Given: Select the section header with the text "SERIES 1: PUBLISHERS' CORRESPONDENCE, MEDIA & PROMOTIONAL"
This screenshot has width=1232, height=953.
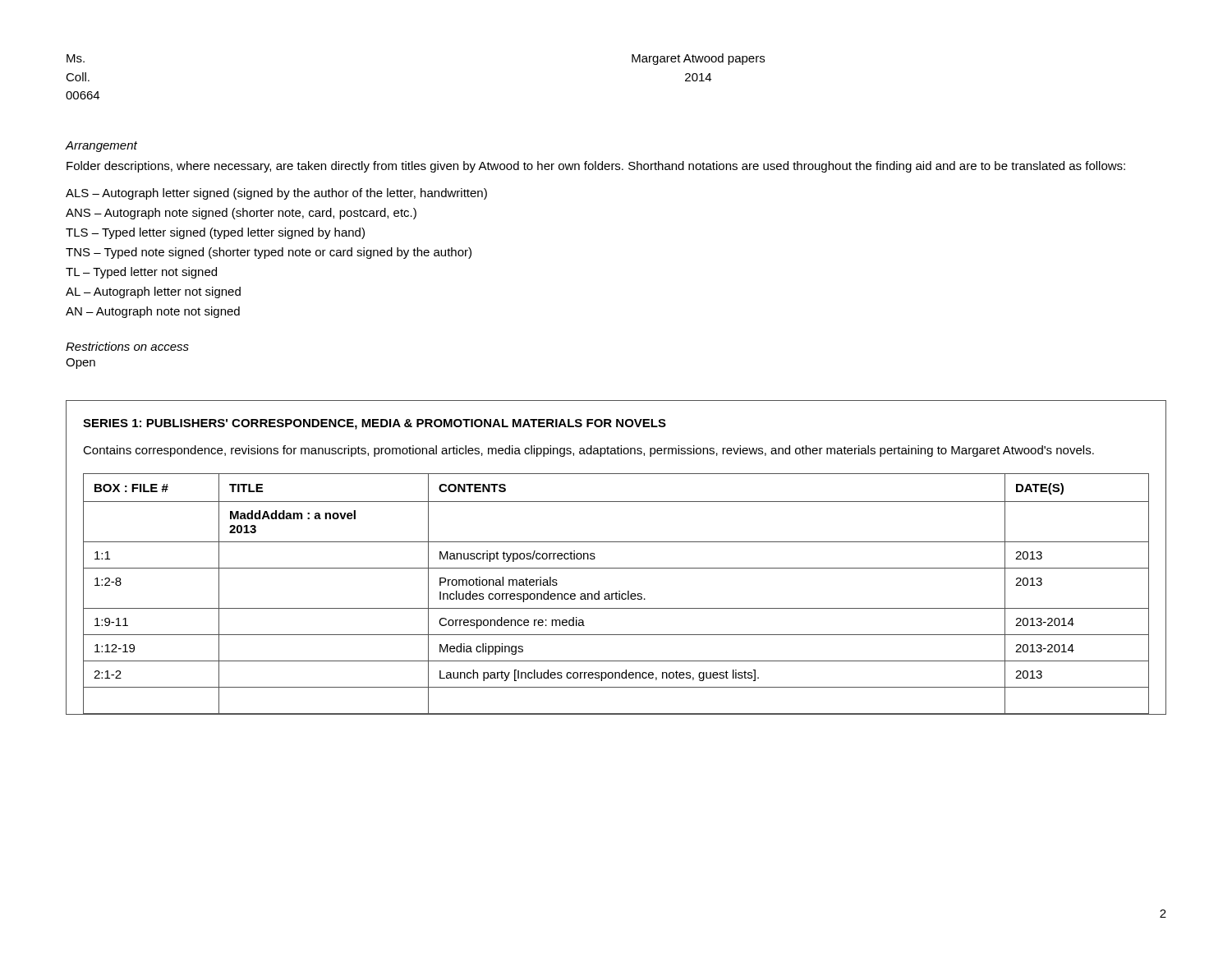Looking at the screenshot, I should tap(375, 423).
